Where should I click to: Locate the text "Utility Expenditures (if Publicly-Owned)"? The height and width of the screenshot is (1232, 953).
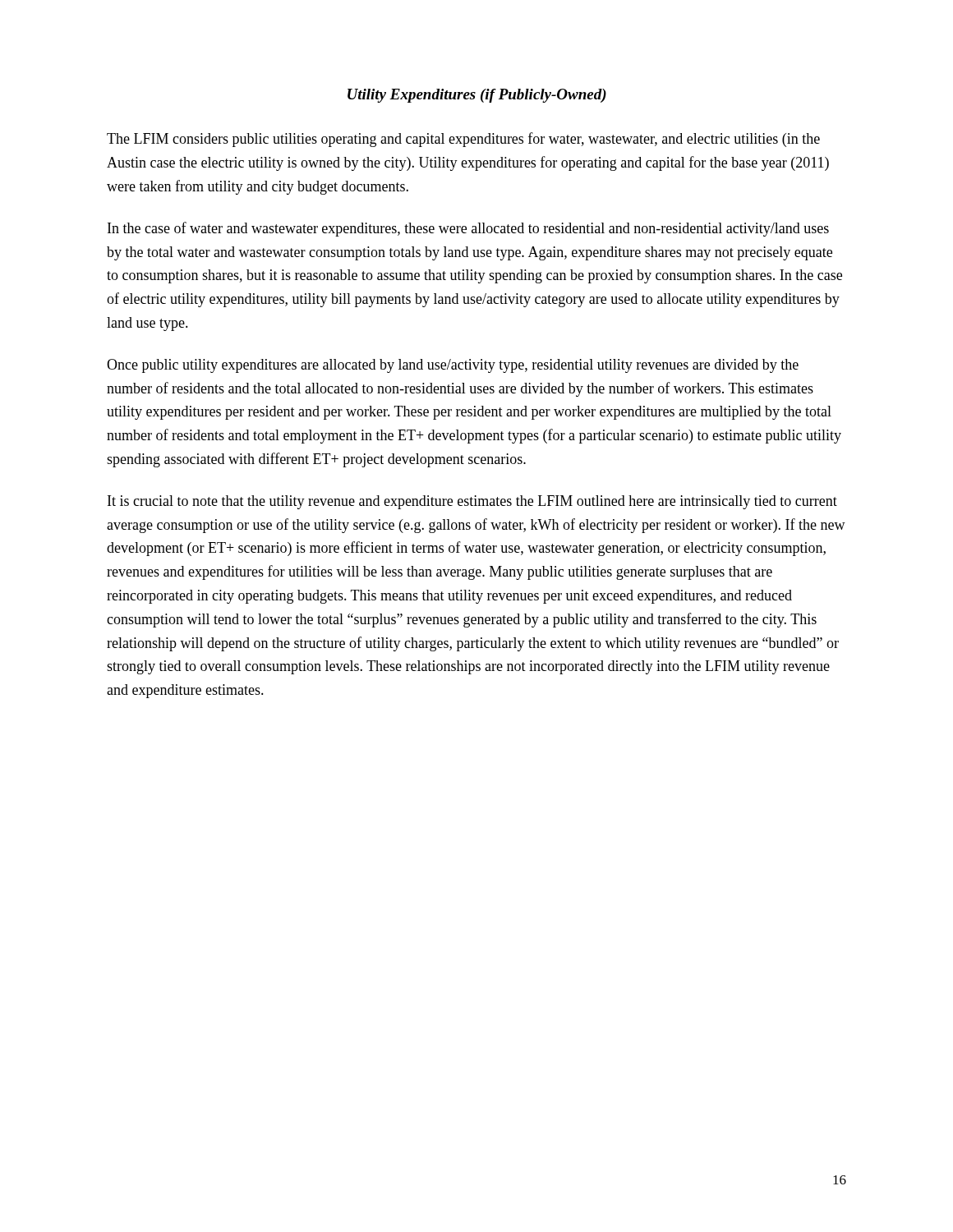click(476, 94)
